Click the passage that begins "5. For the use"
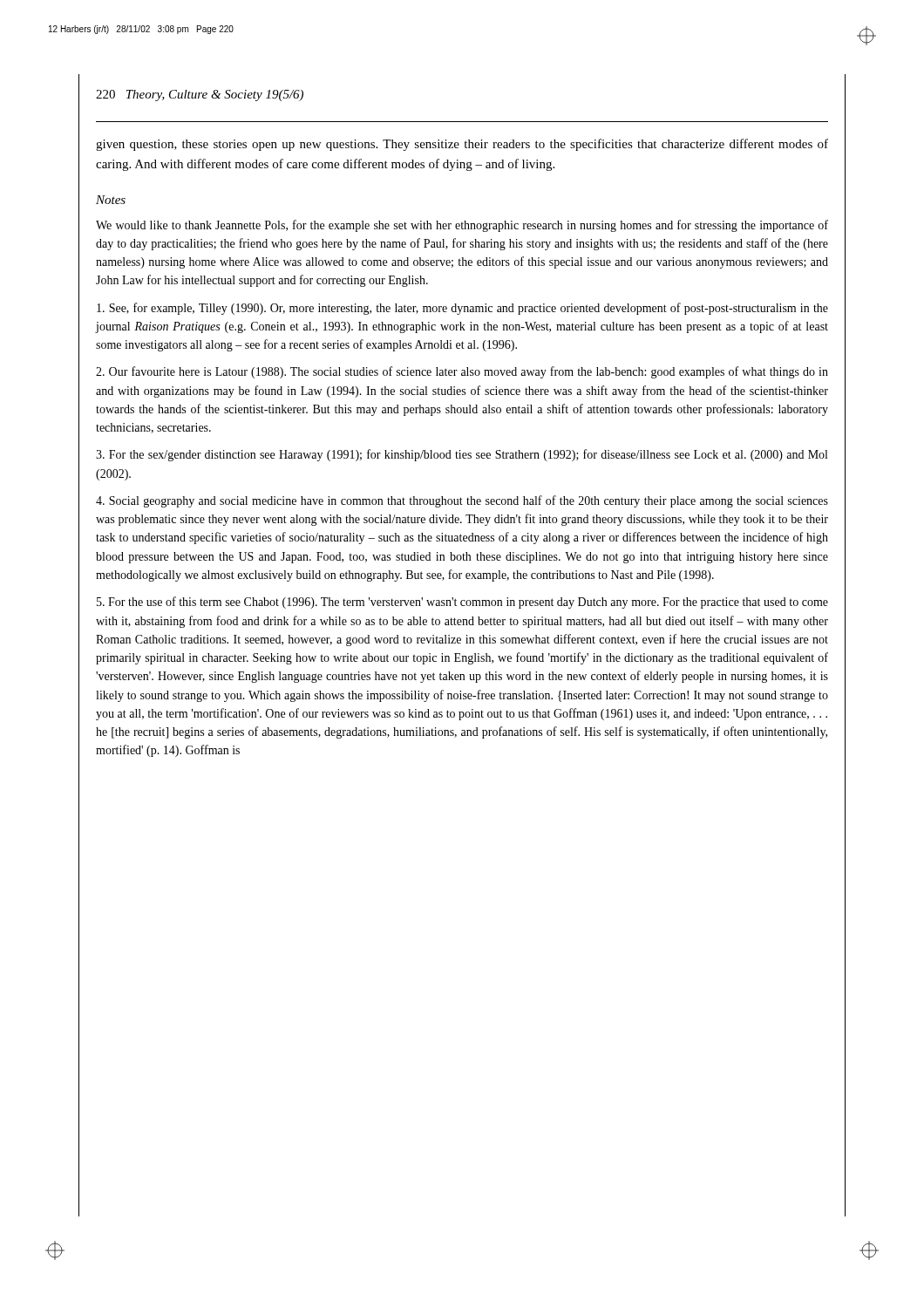This screenshot has height=1308, width=924. pos(462,676)
